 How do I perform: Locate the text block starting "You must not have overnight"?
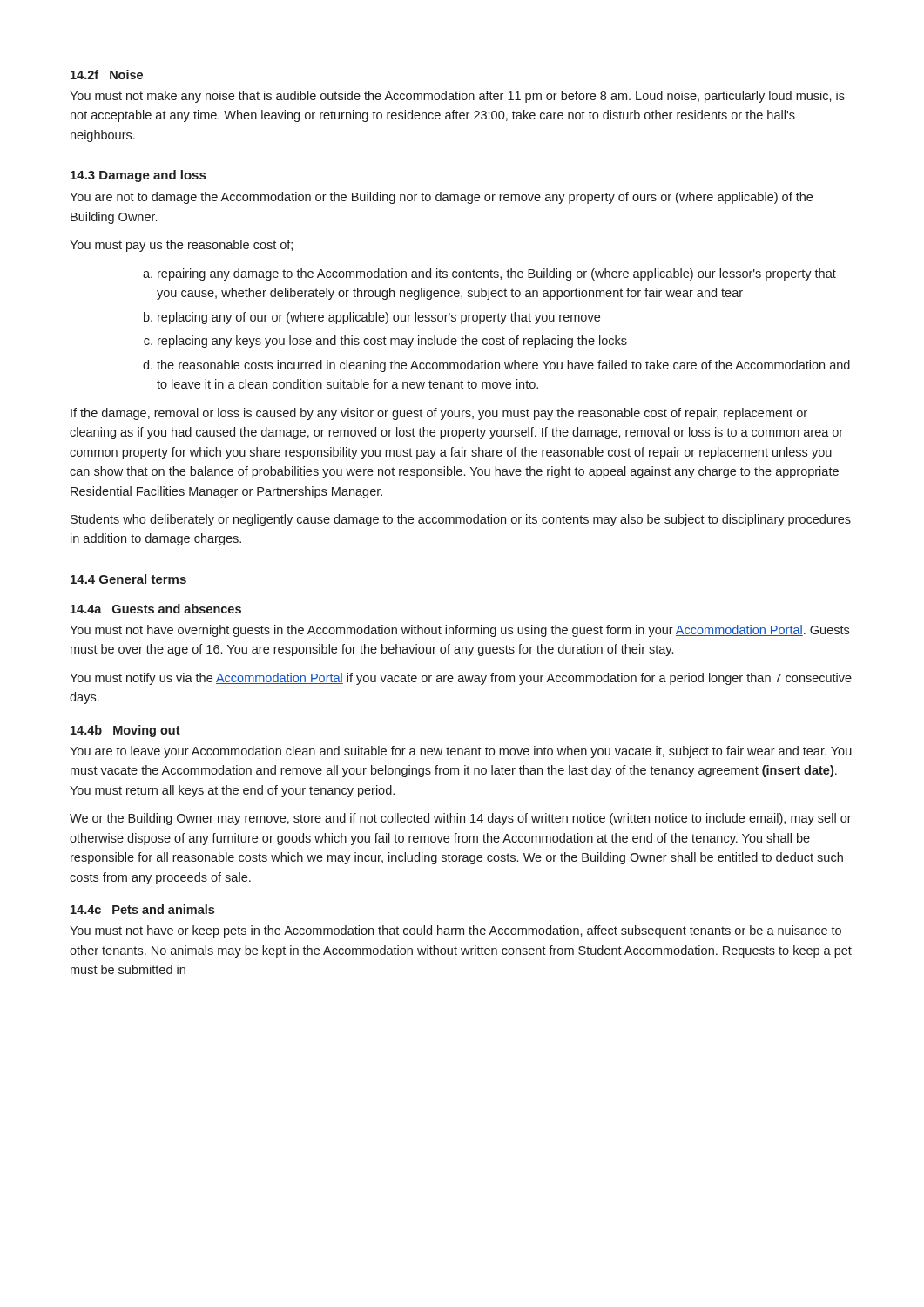coord(460,640)
